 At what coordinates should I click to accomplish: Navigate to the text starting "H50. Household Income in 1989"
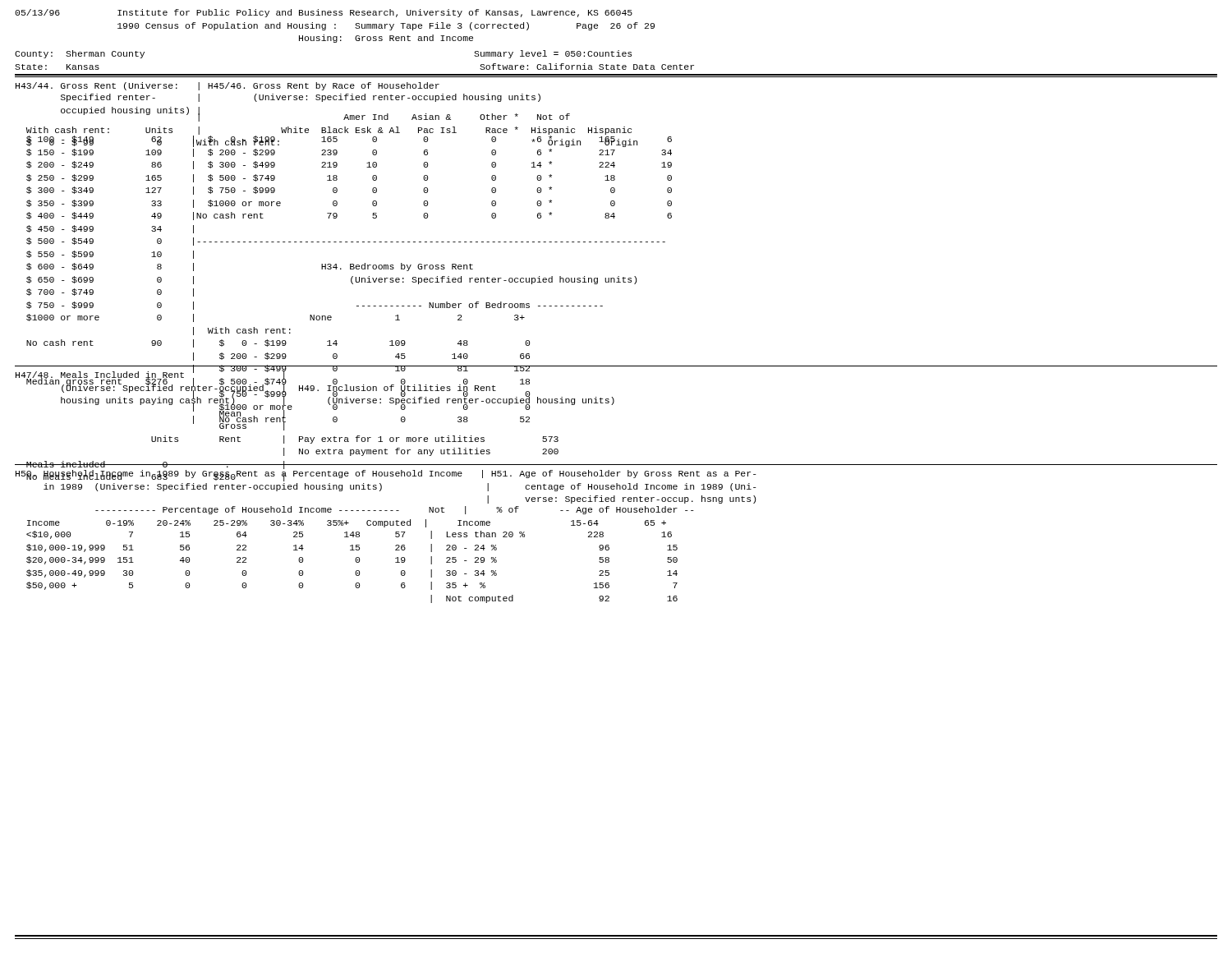pos(386,487)
